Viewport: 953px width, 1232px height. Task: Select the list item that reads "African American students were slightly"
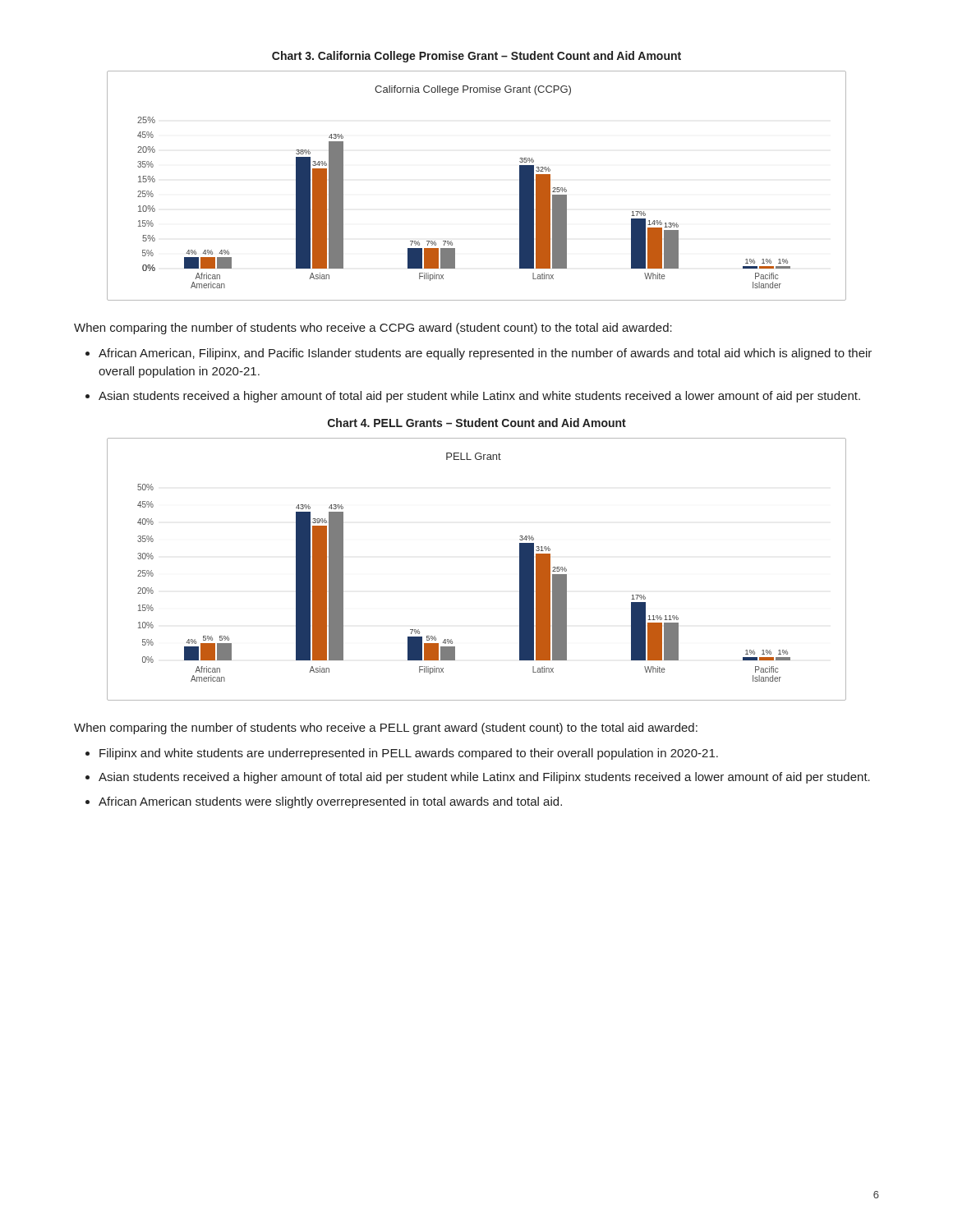(331, 801)
